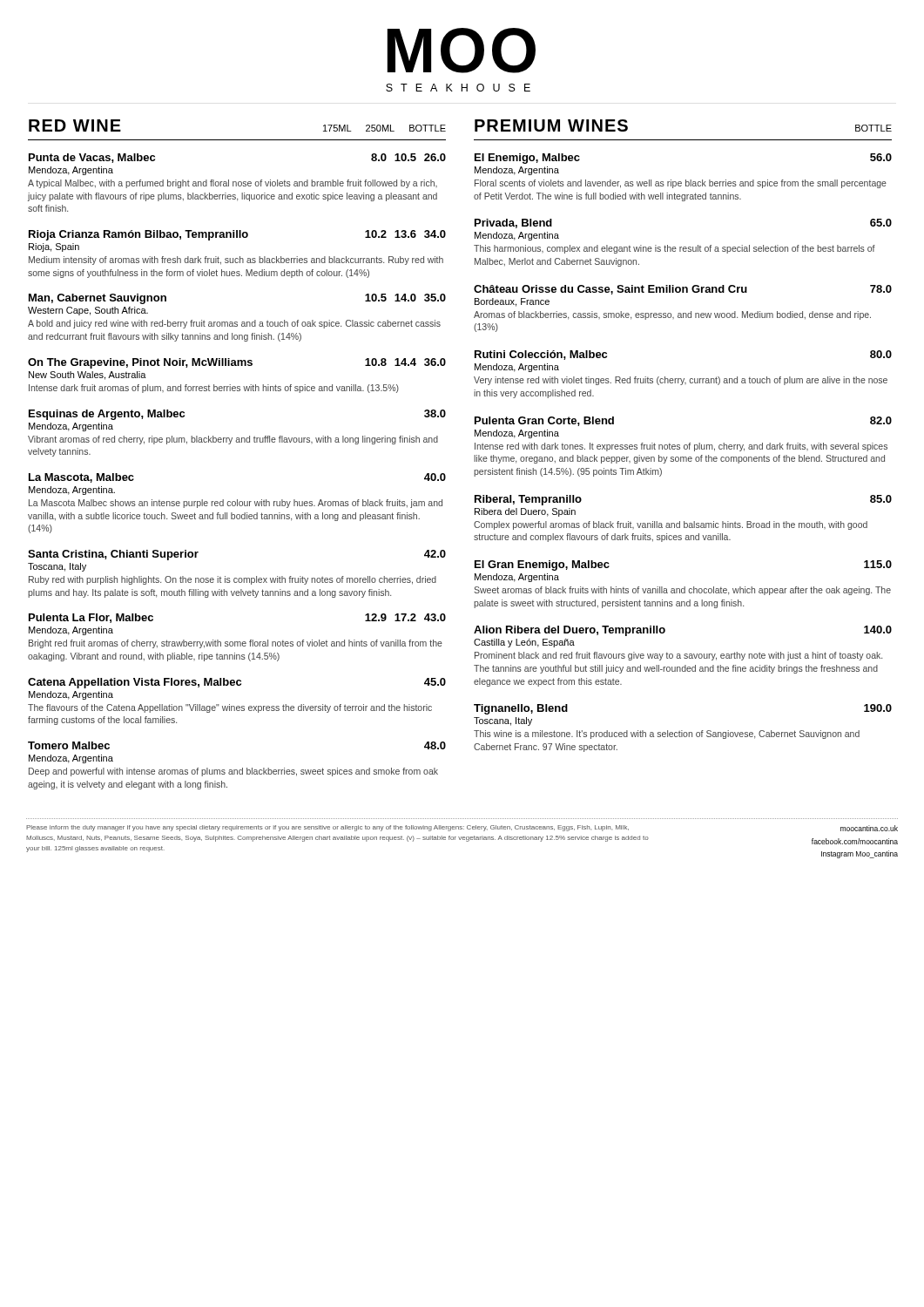
Task: Select the element starting "MOO STEAKHOUSE"
Action: [x=462, y=55]
